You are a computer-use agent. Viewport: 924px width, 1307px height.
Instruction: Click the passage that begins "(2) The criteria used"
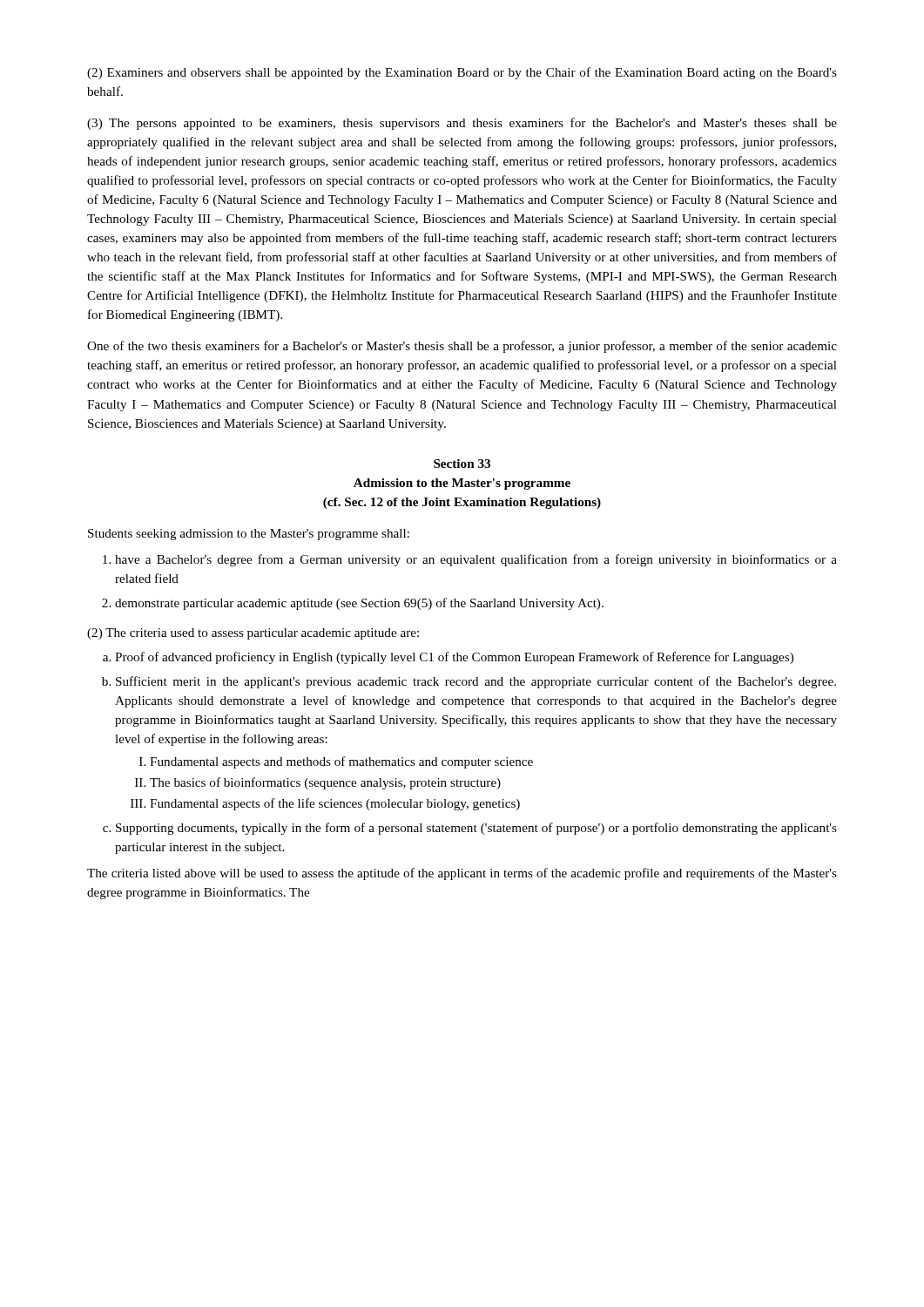tap(254, 632)
